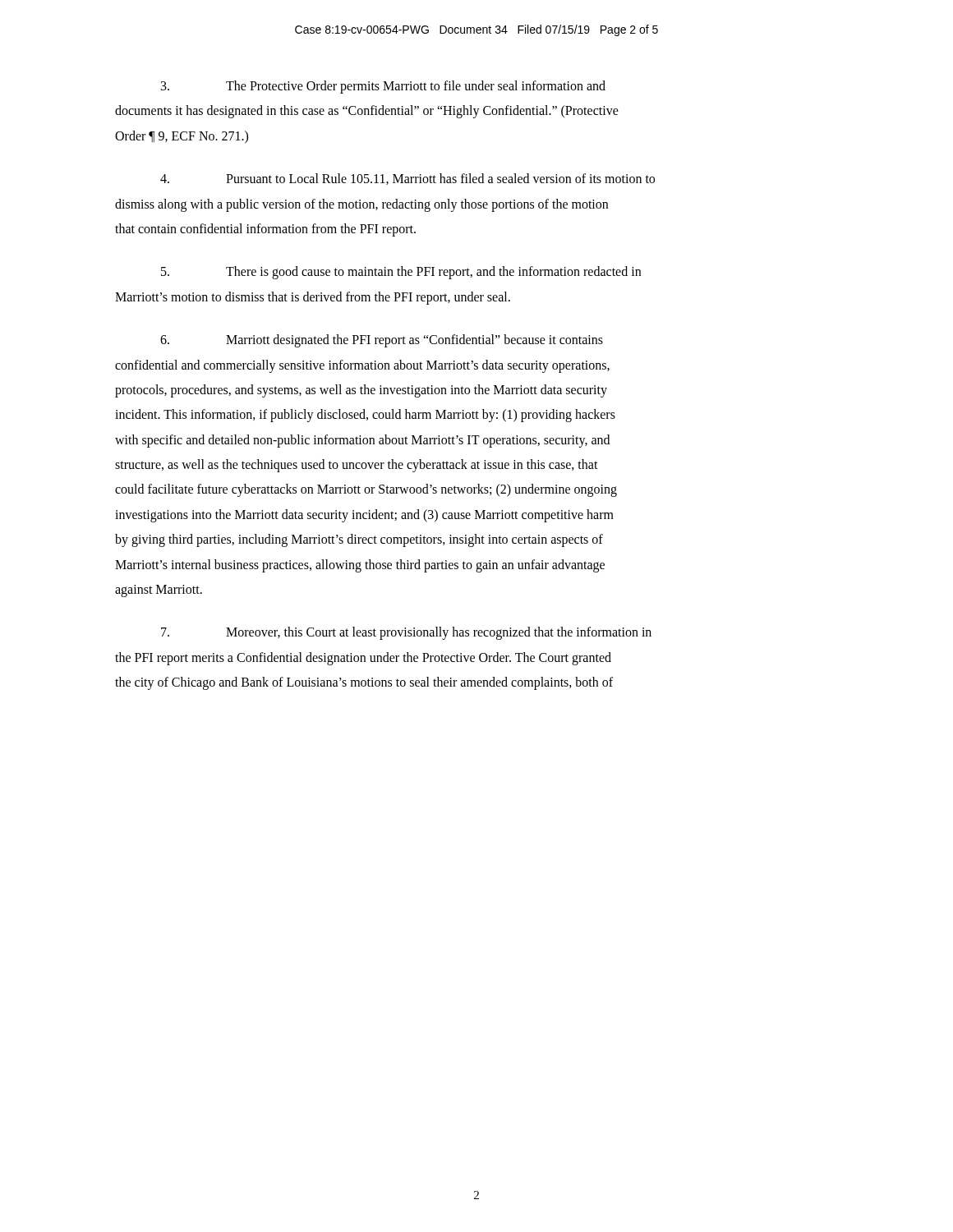Find the text block starting "7. Moreover, this Court at least provisionally"

click(476, 658)
